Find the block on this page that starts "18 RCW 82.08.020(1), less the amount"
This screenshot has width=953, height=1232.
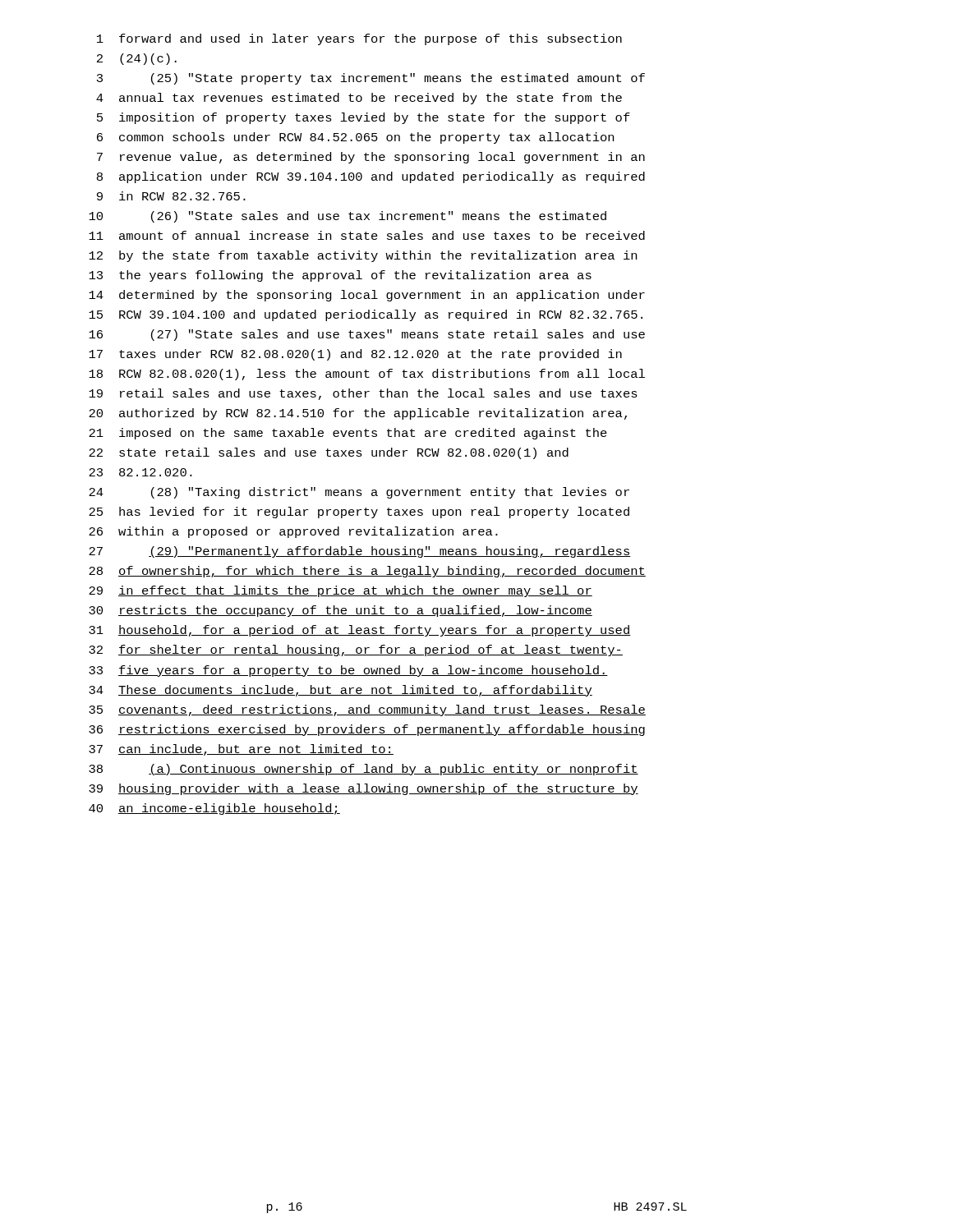coord(485,375)
